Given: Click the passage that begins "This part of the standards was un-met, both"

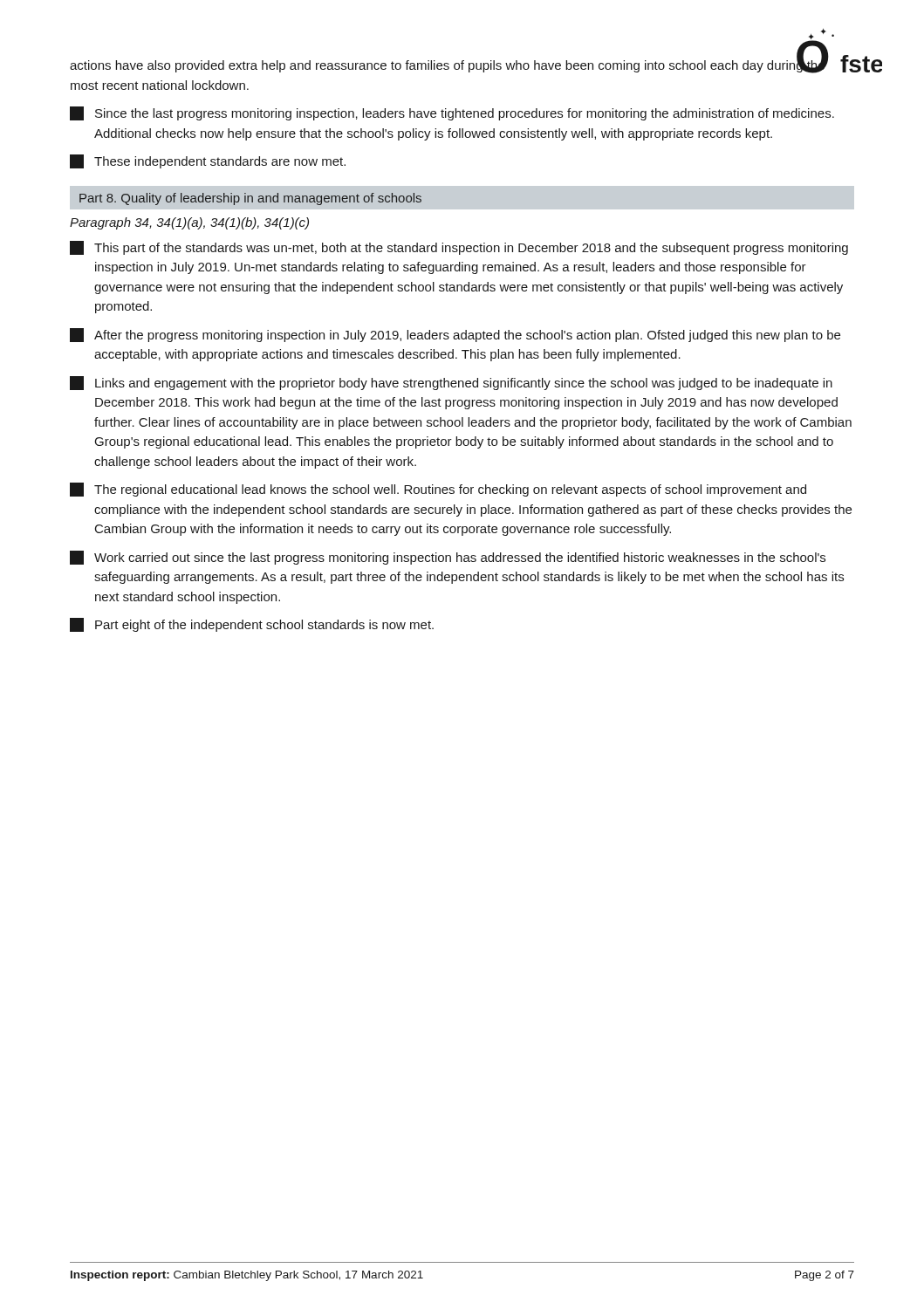Looking at the screenshot, I should click(462, 277).
